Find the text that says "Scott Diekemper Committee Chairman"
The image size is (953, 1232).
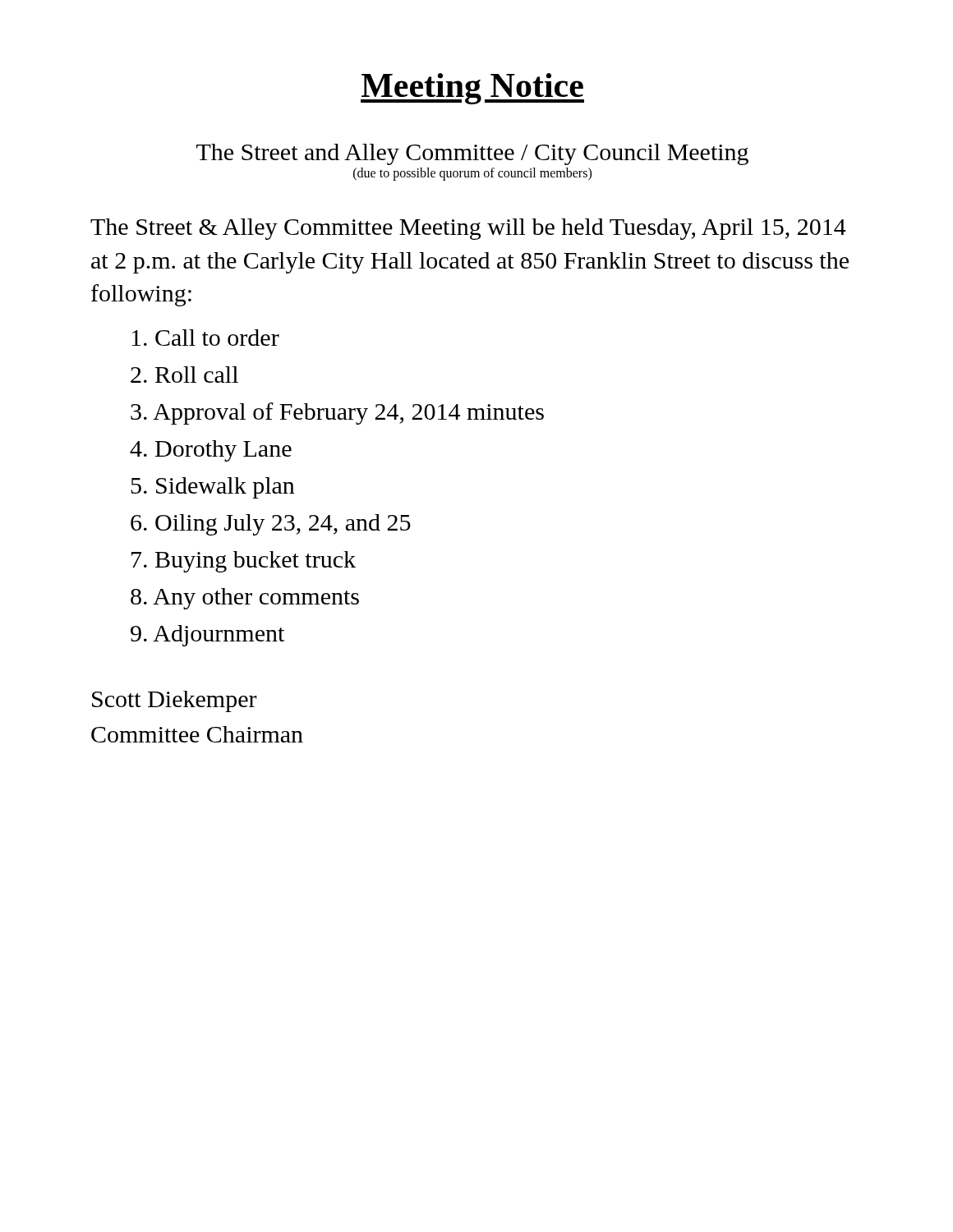click(175, 701)
